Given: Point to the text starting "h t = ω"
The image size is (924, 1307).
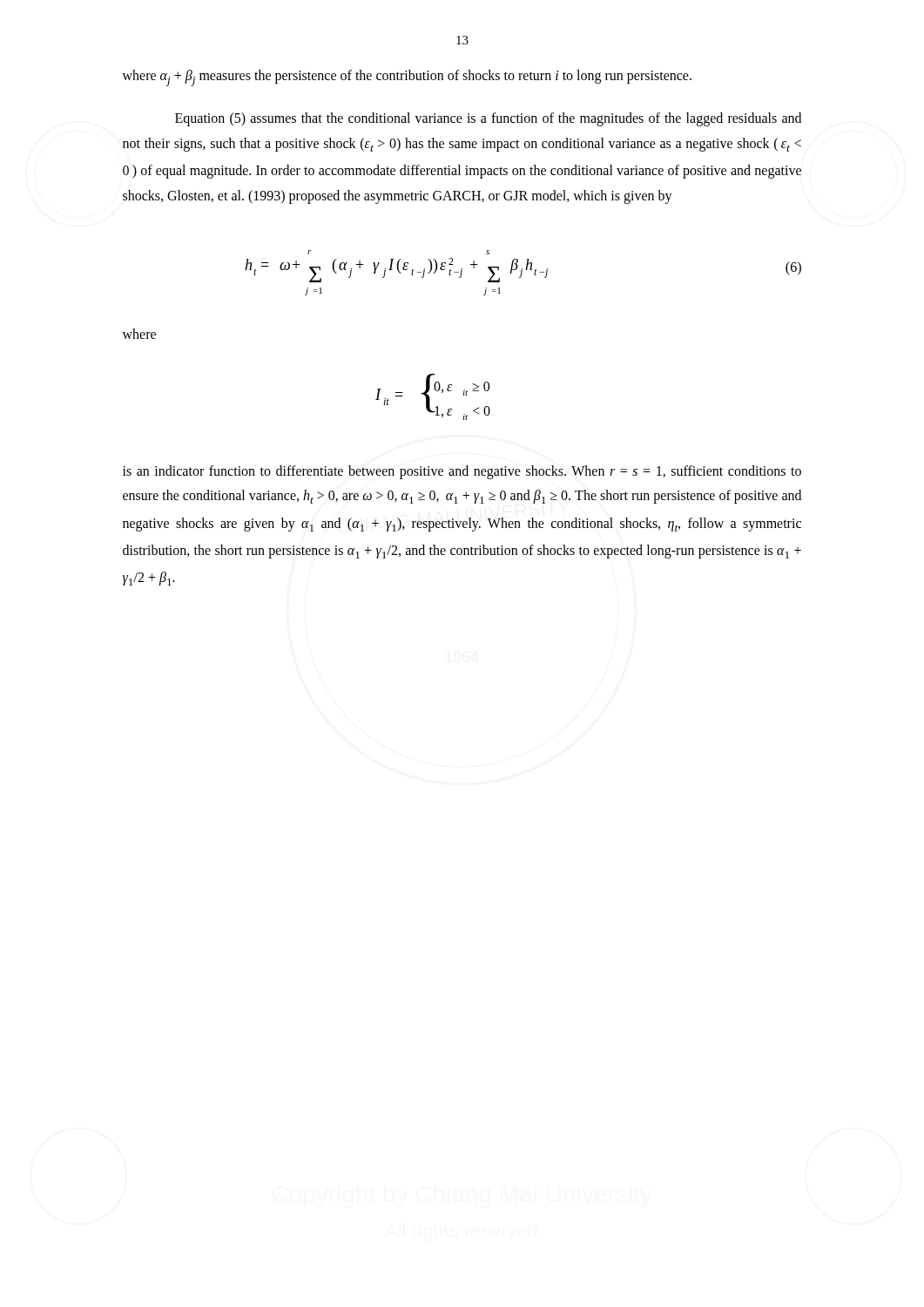Looking at the screenshot, I should [523, 267].
